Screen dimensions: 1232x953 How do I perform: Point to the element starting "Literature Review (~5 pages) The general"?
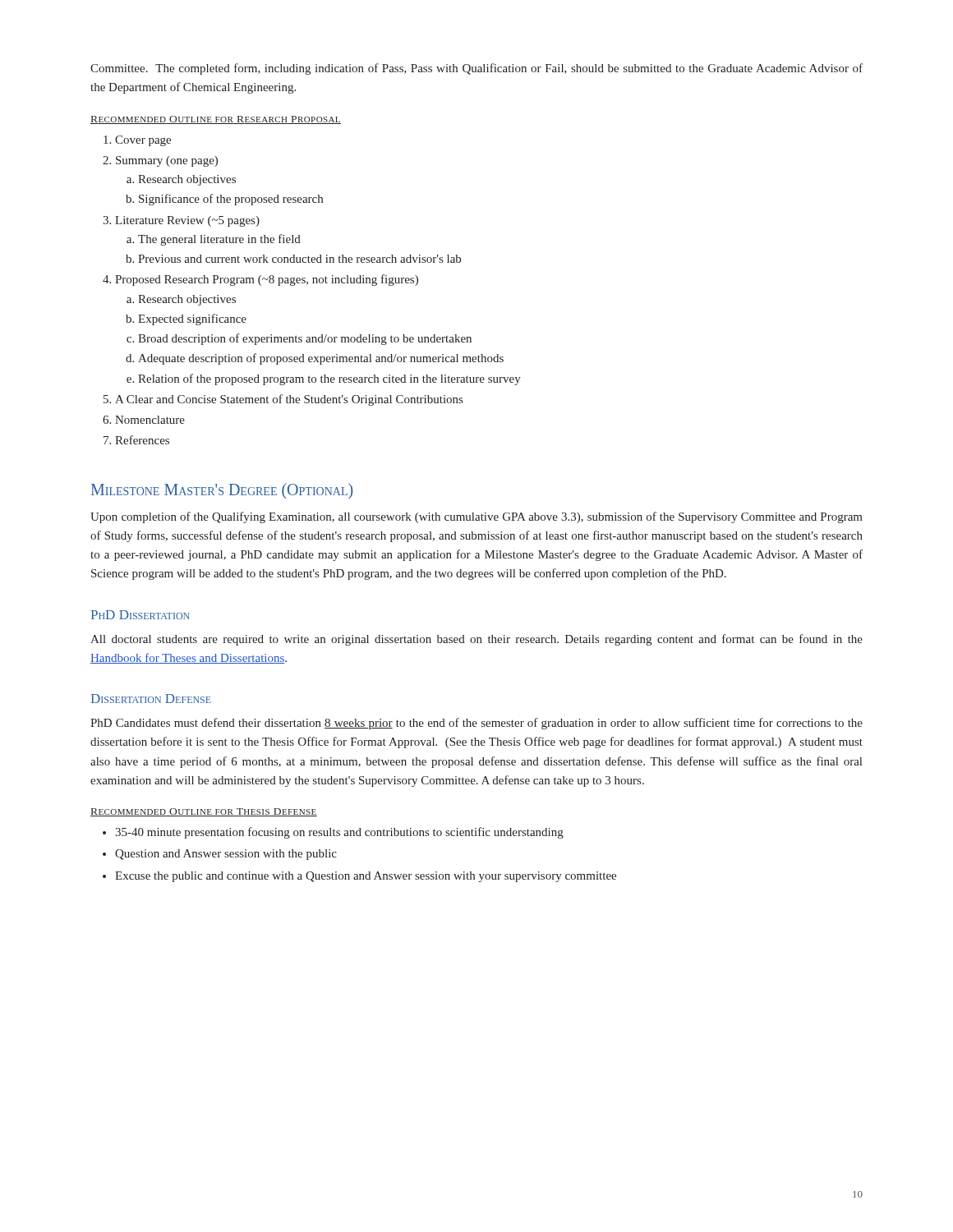click(x=187, y=221)
